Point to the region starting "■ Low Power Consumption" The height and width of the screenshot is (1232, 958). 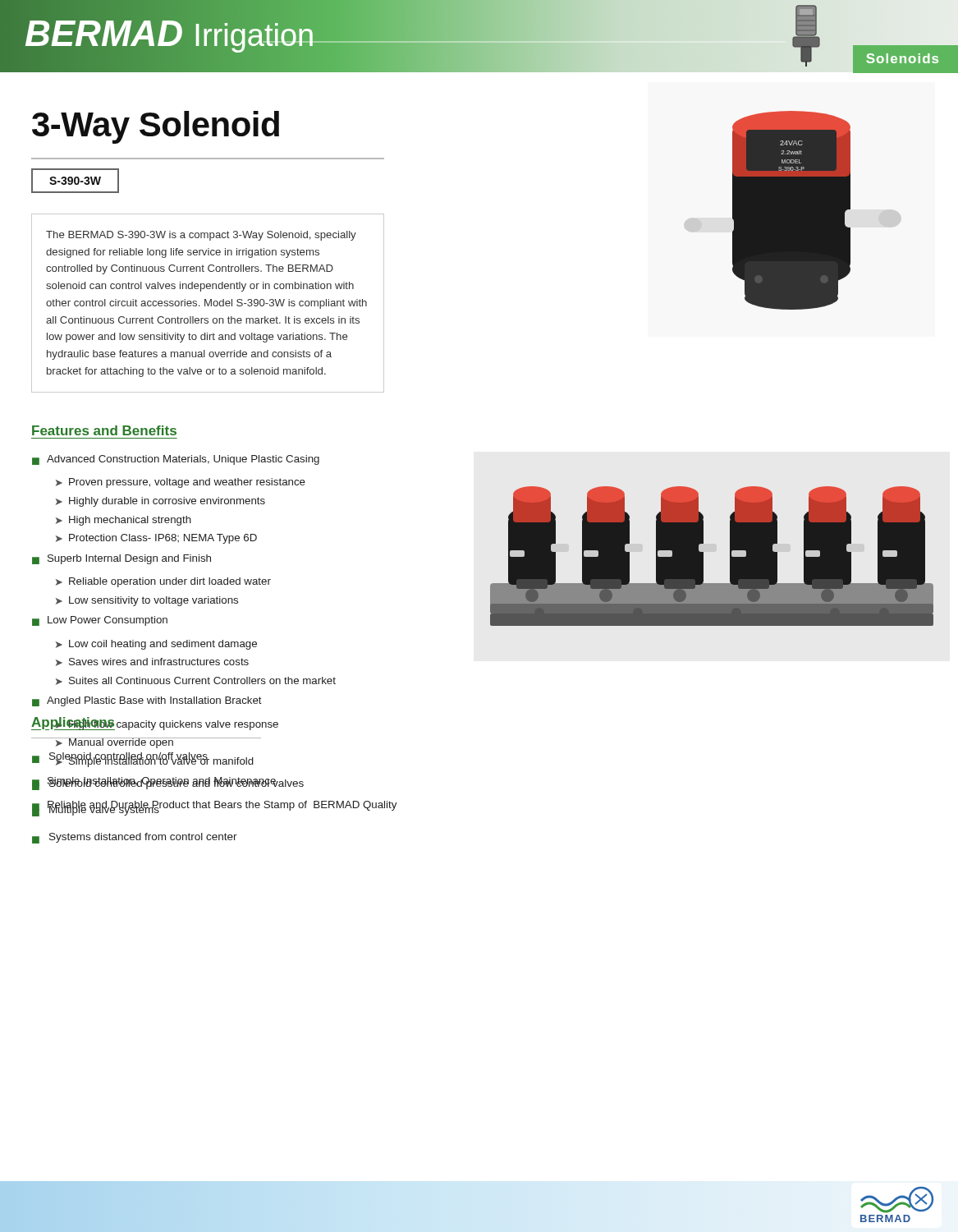click(x=100, y=622)
